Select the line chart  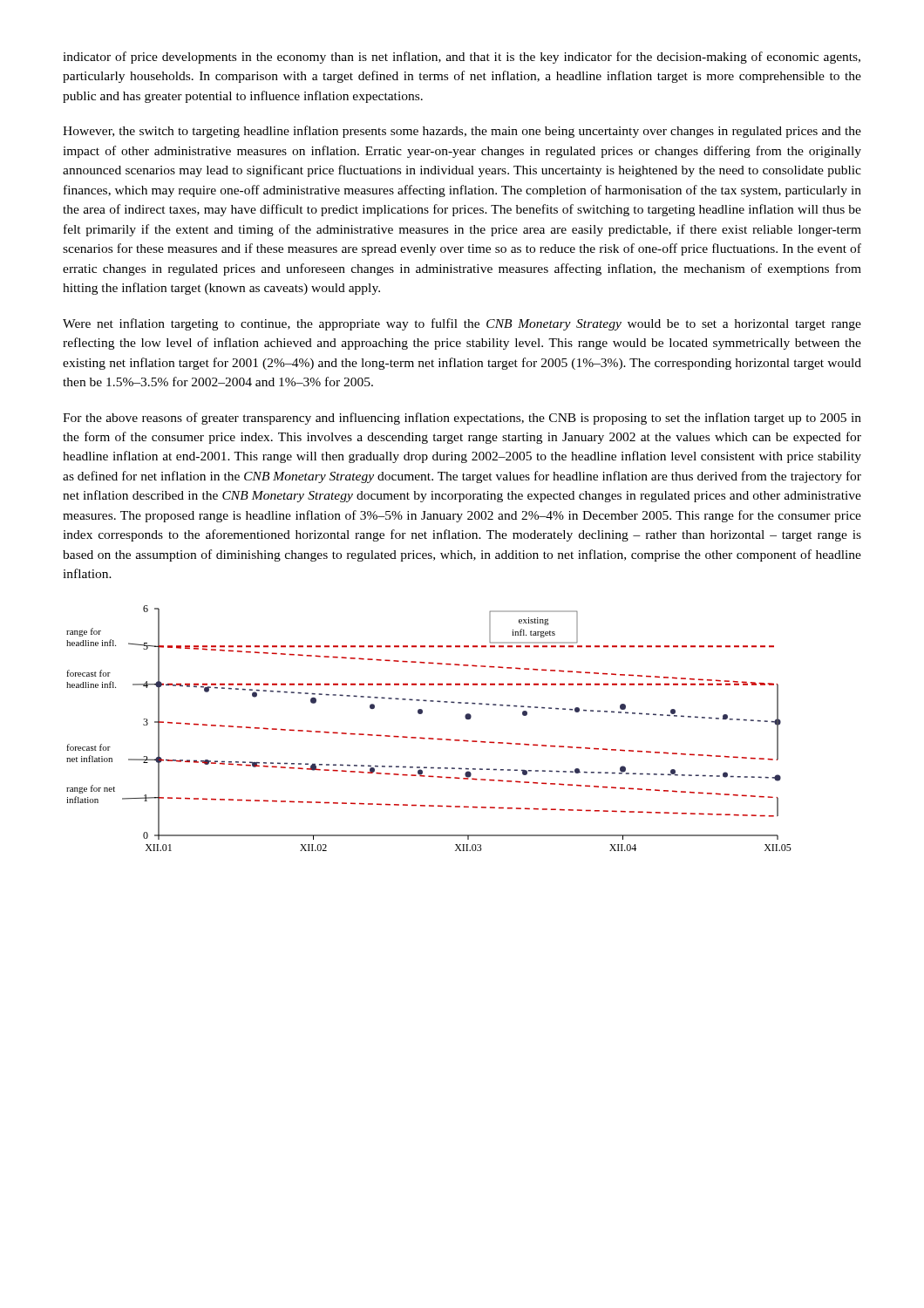tap(462, 739)
